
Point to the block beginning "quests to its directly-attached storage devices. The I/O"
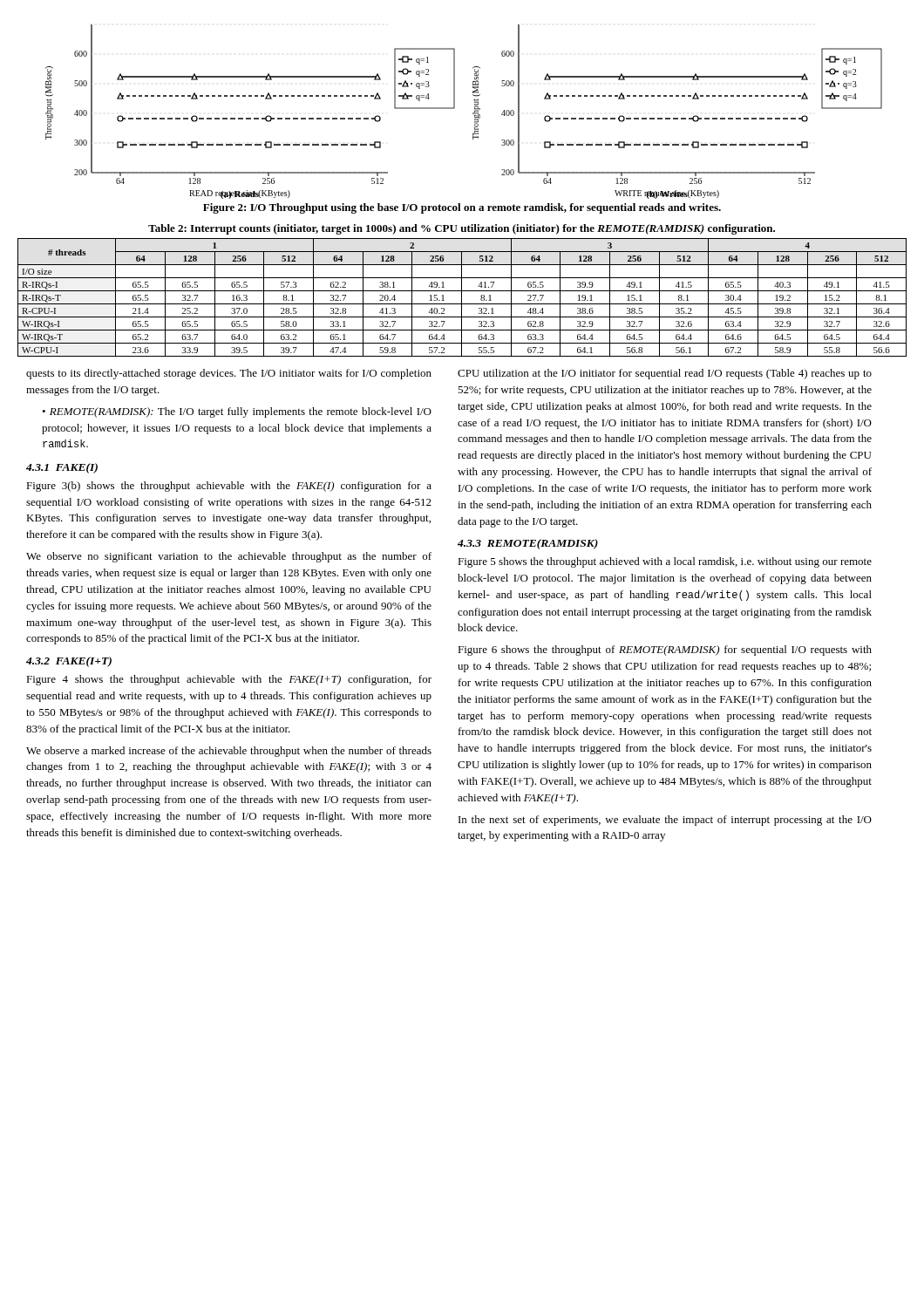tap(229, 381)
